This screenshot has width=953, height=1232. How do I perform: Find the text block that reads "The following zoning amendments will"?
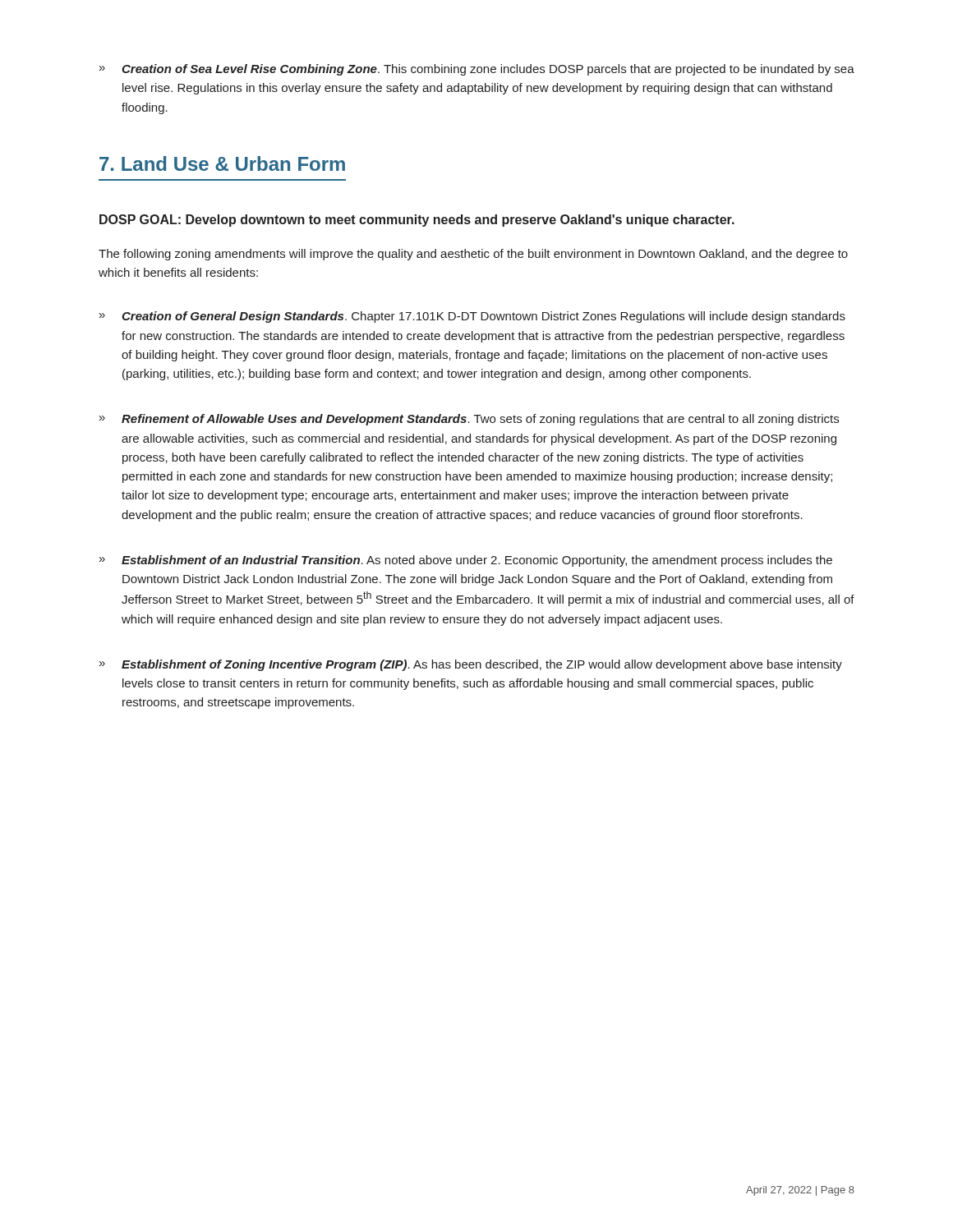(473, 263)
